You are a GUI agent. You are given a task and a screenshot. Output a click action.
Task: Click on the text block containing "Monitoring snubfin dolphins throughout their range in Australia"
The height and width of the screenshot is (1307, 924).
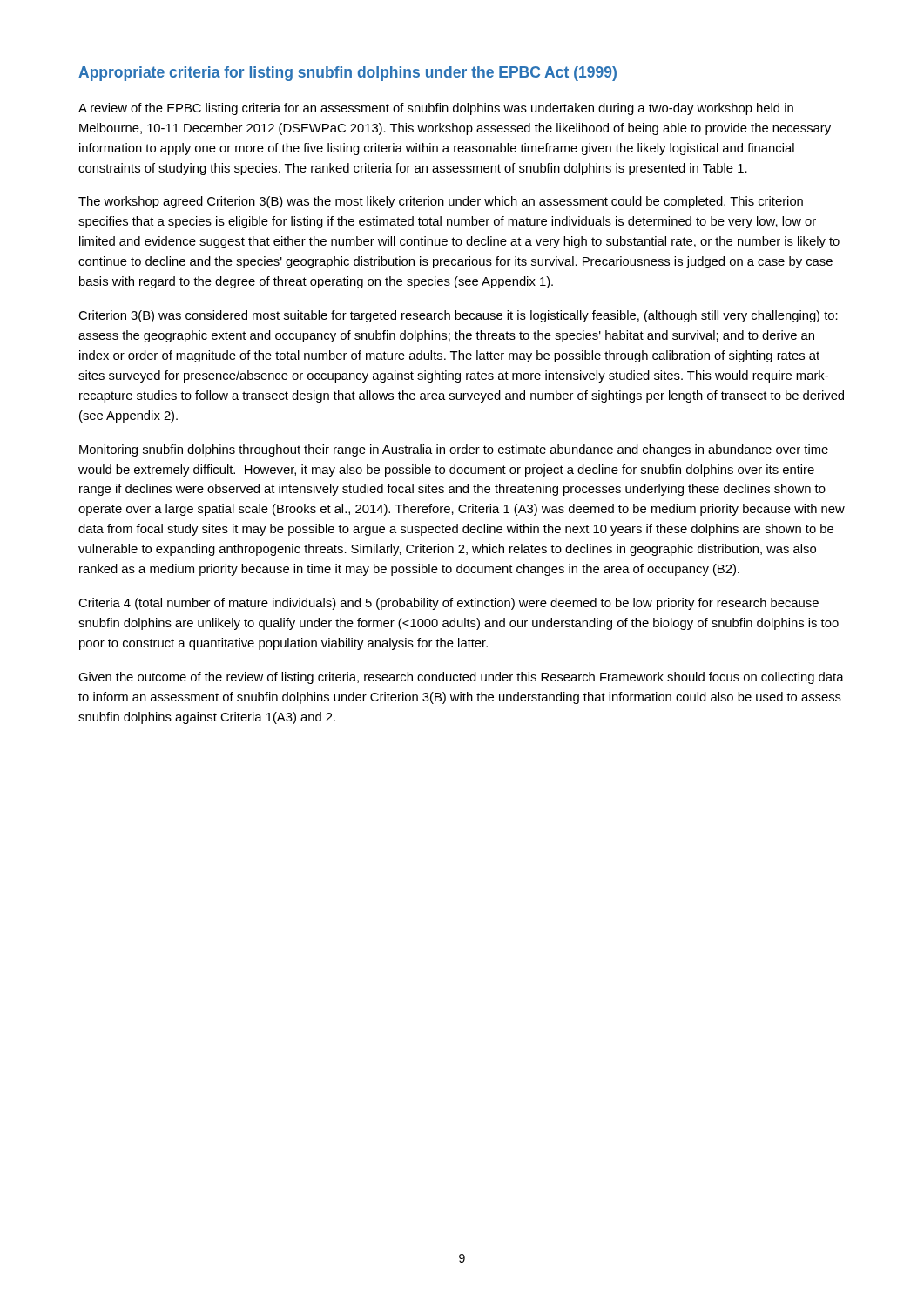tap(461, 509)
